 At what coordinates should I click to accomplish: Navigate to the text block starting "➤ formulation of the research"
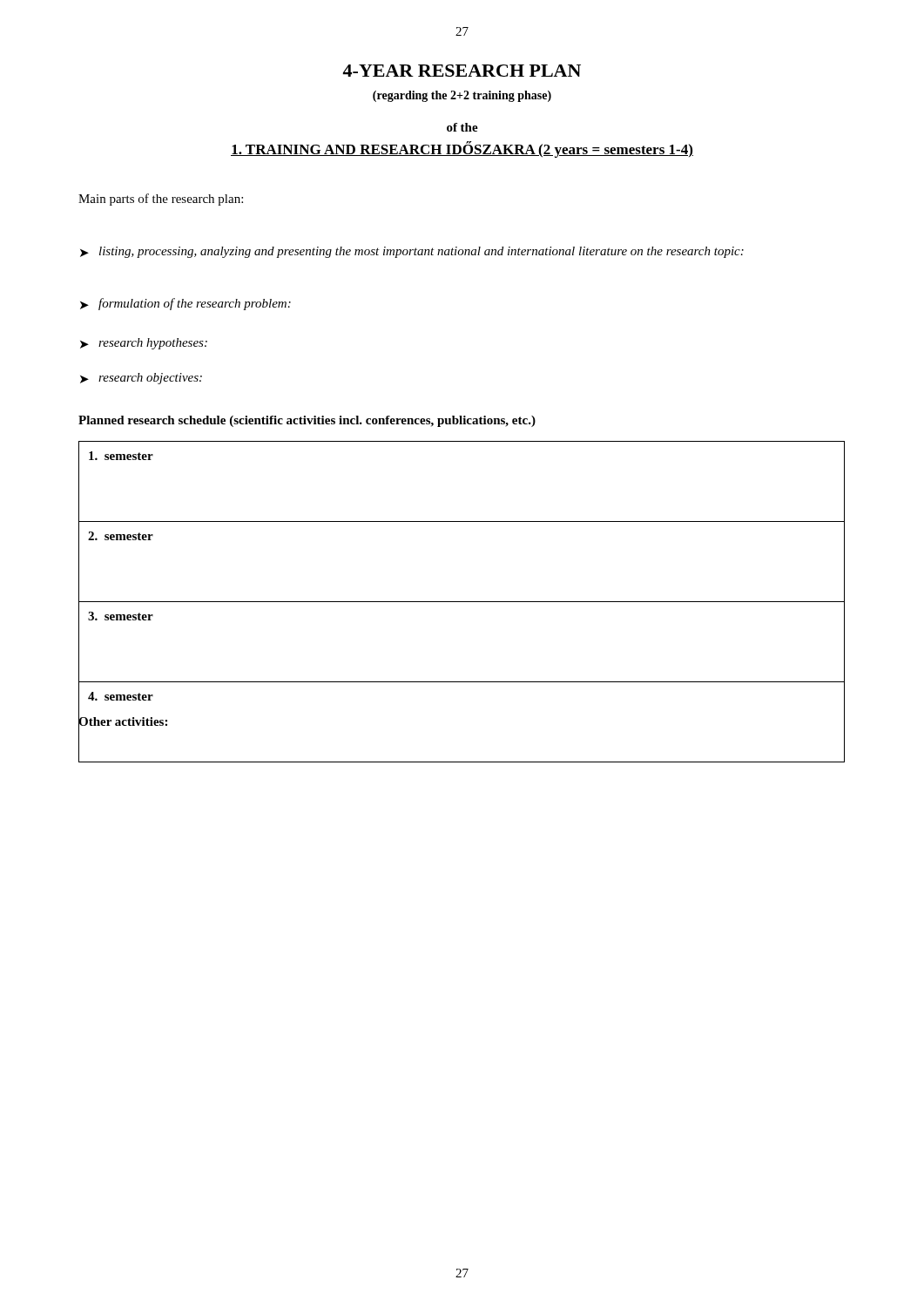tap(185, 305)
